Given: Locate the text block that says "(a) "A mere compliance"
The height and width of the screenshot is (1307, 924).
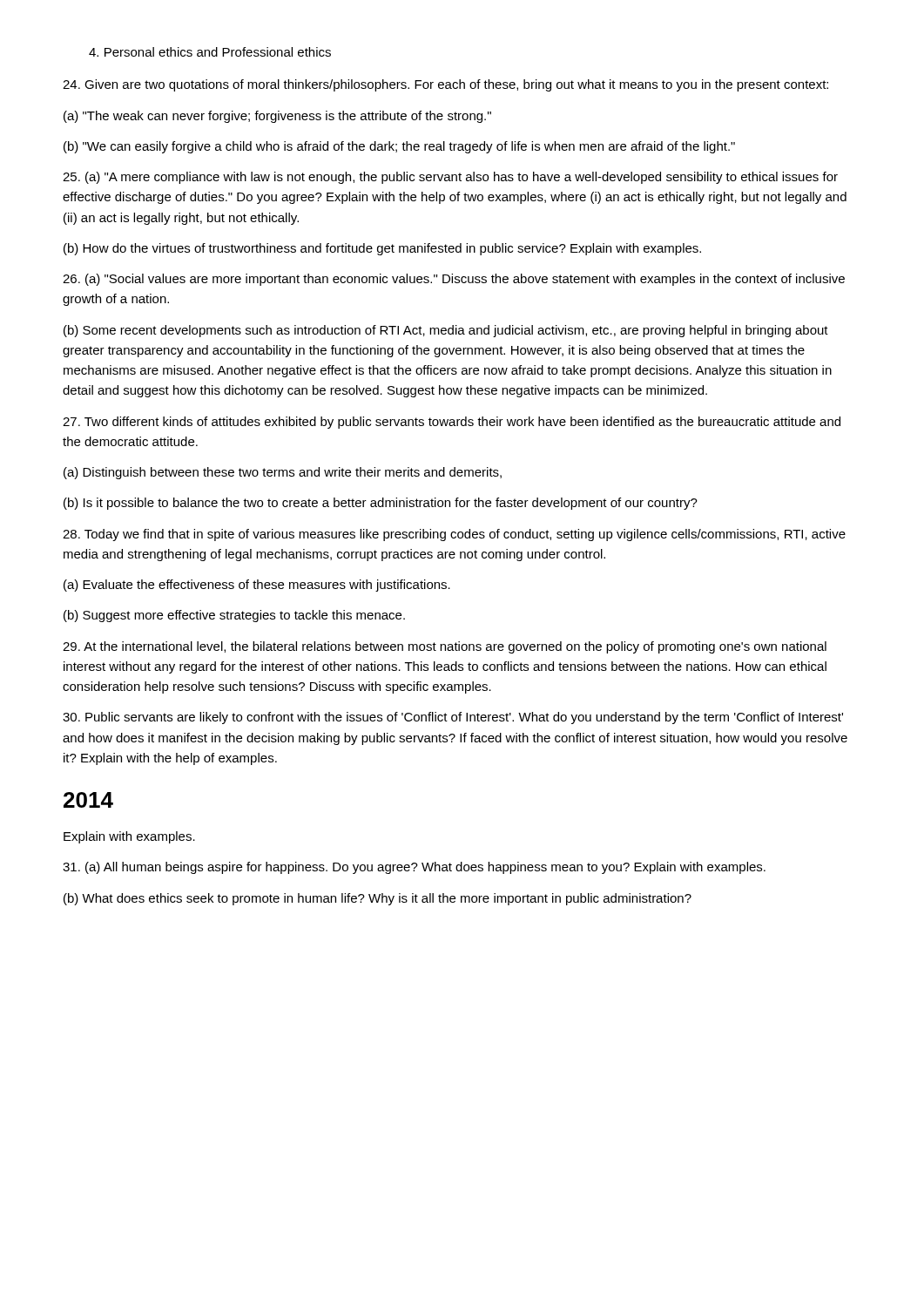Looking at the screenshot, I should click(x=455, y=197).
